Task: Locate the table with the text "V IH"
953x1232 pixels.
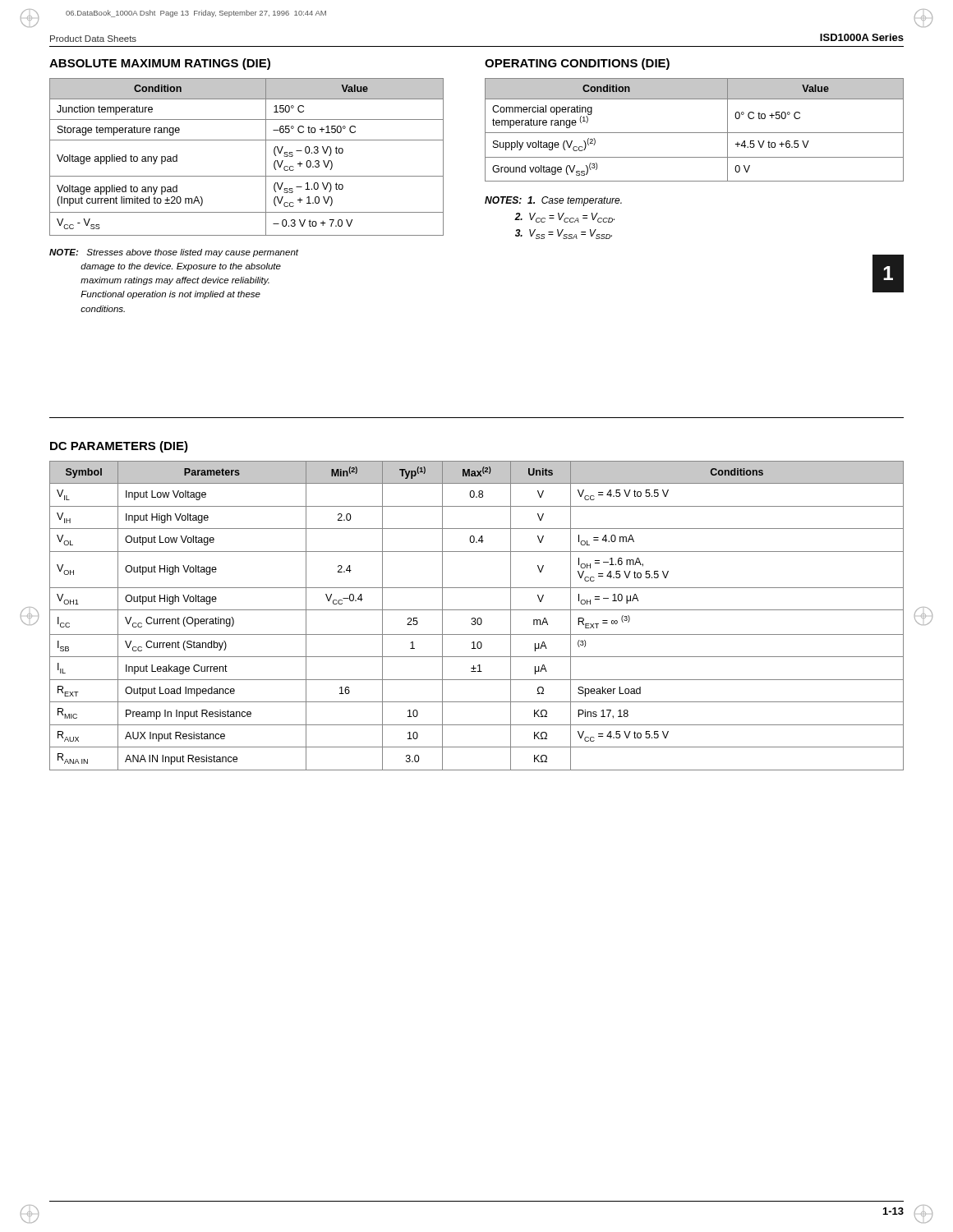Action: 476,616
